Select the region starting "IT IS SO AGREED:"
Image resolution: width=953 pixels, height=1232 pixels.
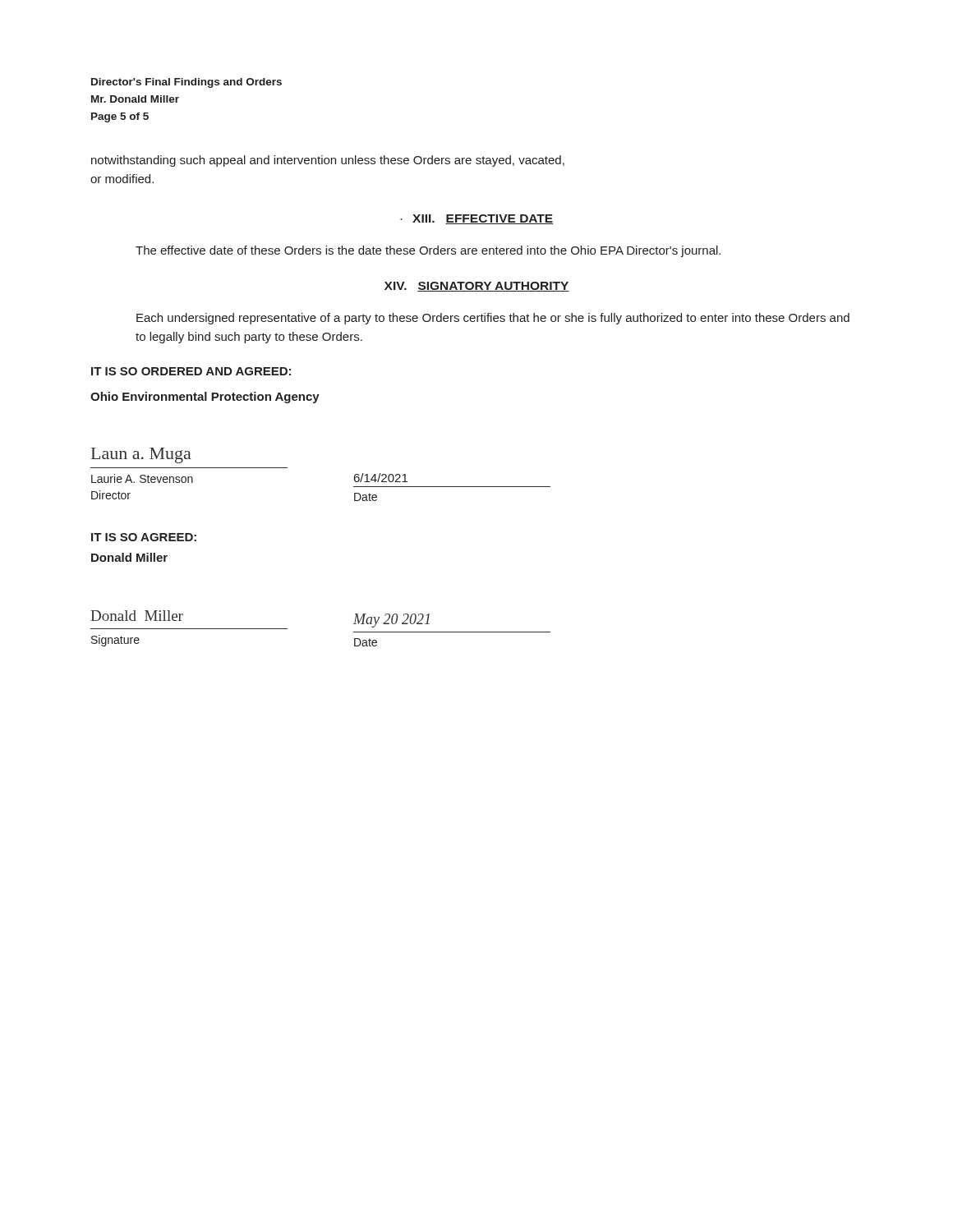(144, 537)
